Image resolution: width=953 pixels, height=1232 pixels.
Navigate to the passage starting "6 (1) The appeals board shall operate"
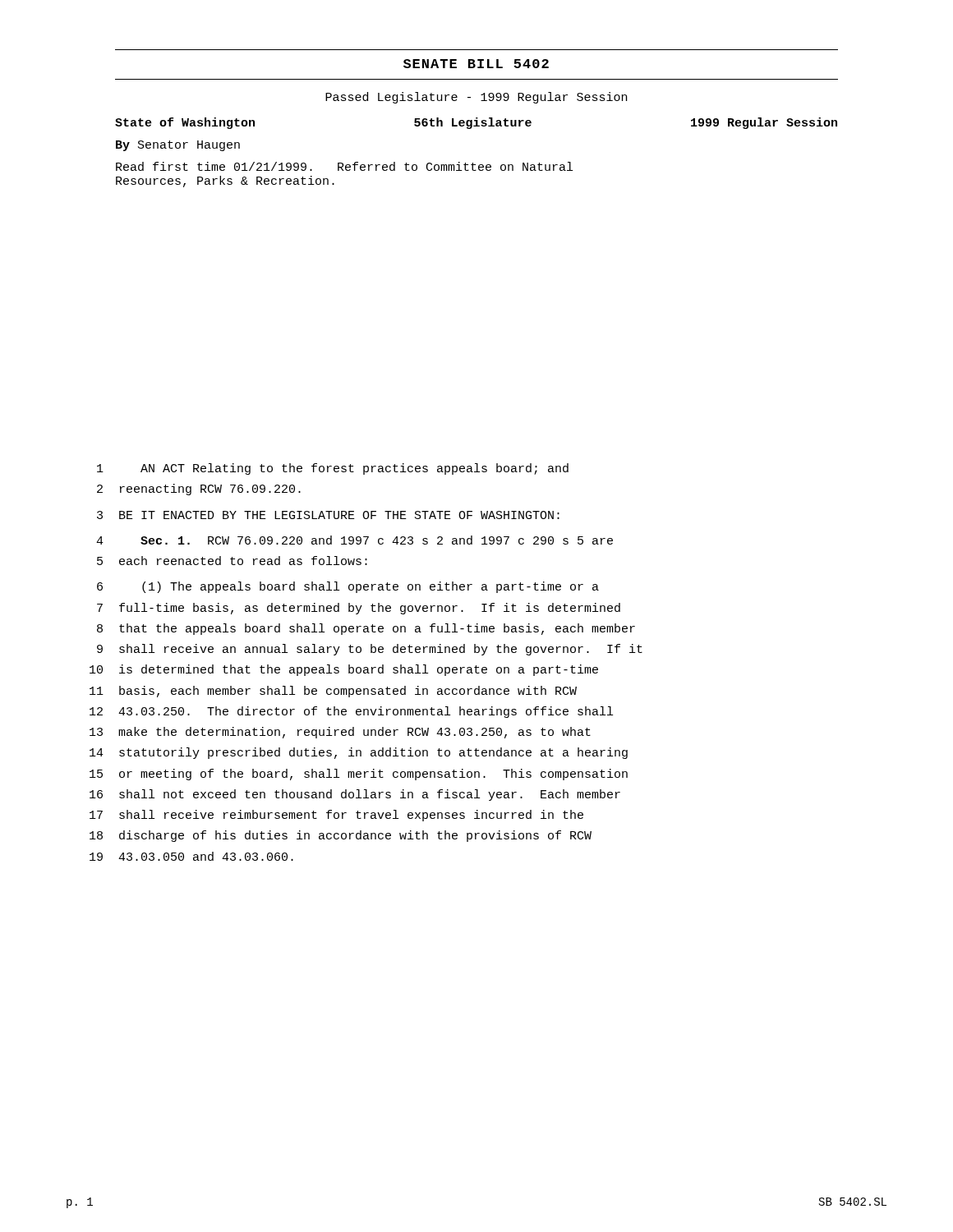coord(476,588)
